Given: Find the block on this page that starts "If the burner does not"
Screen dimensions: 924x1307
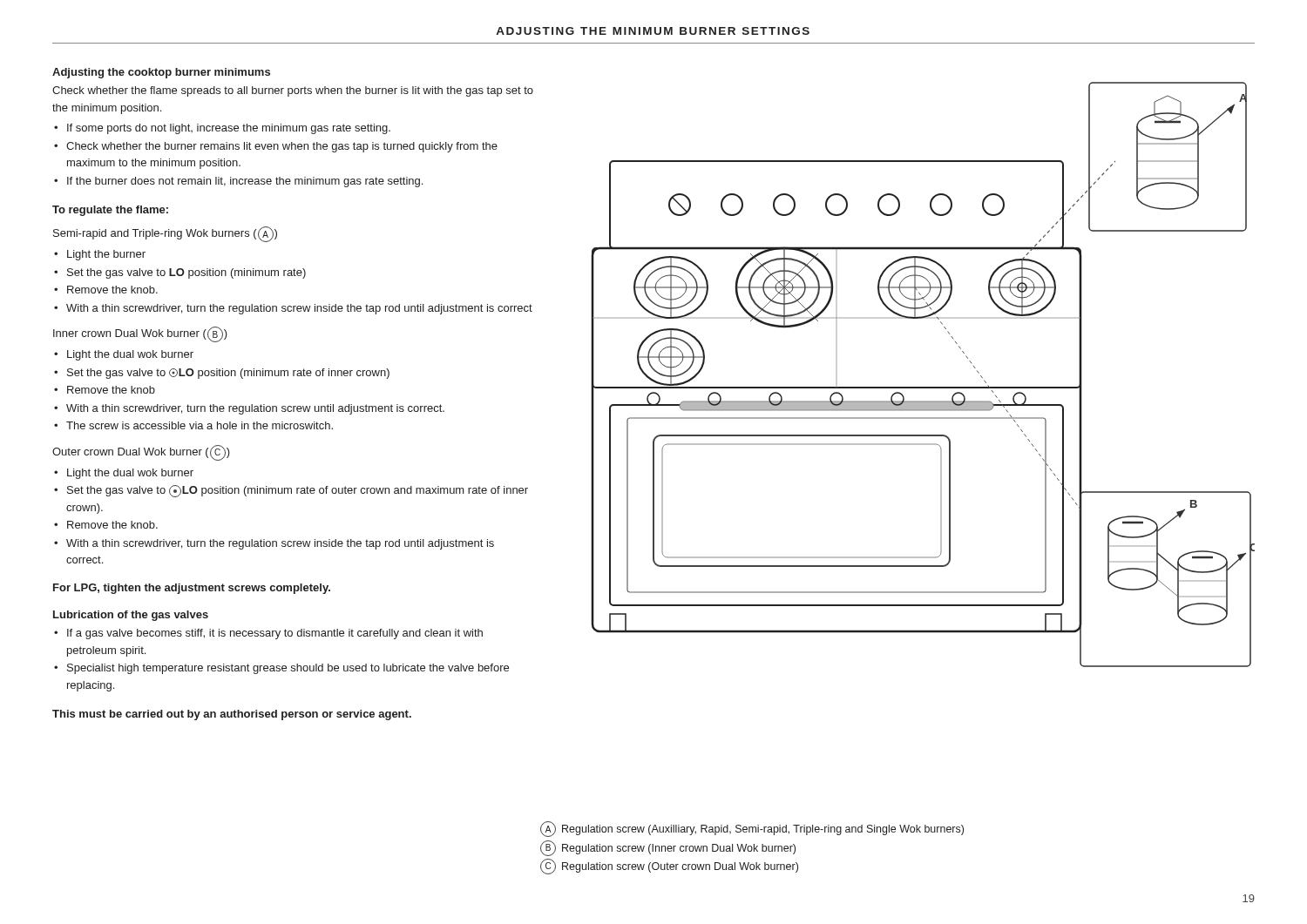Looking at the screenshot, I should click(245, 180).
